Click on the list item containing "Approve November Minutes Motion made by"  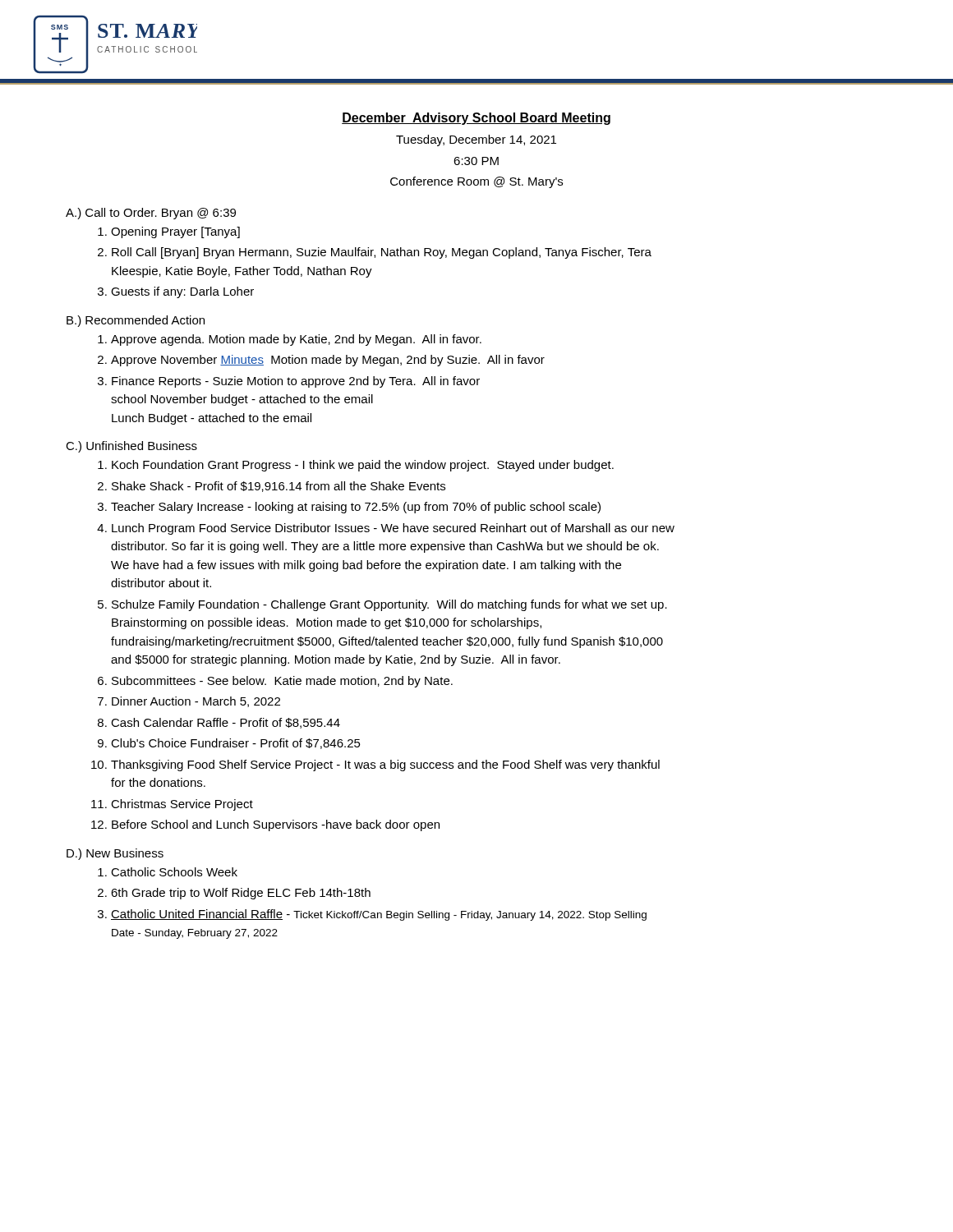pos(328,359)
